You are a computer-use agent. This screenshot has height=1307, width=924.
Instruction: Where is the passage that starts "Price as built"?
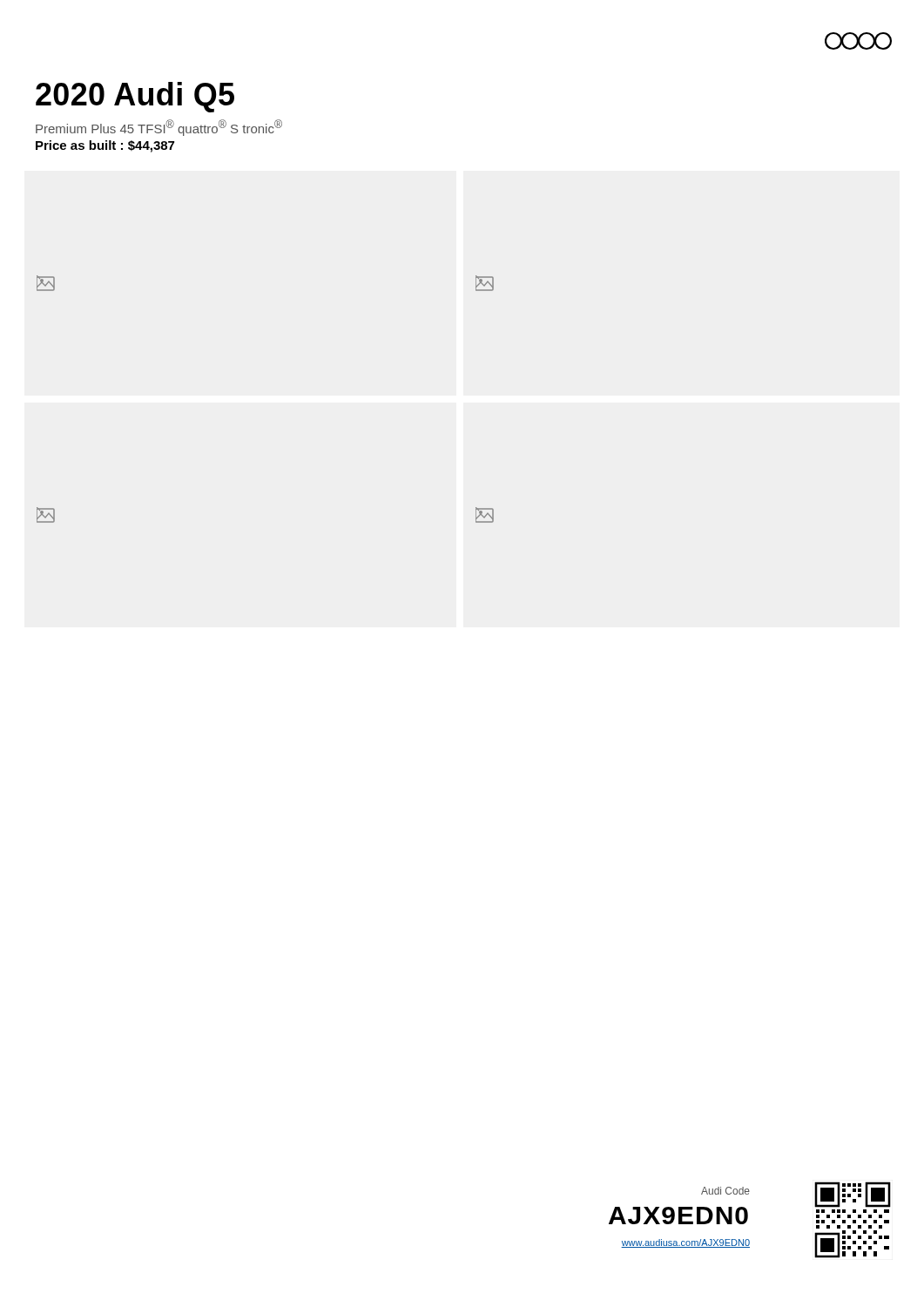coord(105,145)
